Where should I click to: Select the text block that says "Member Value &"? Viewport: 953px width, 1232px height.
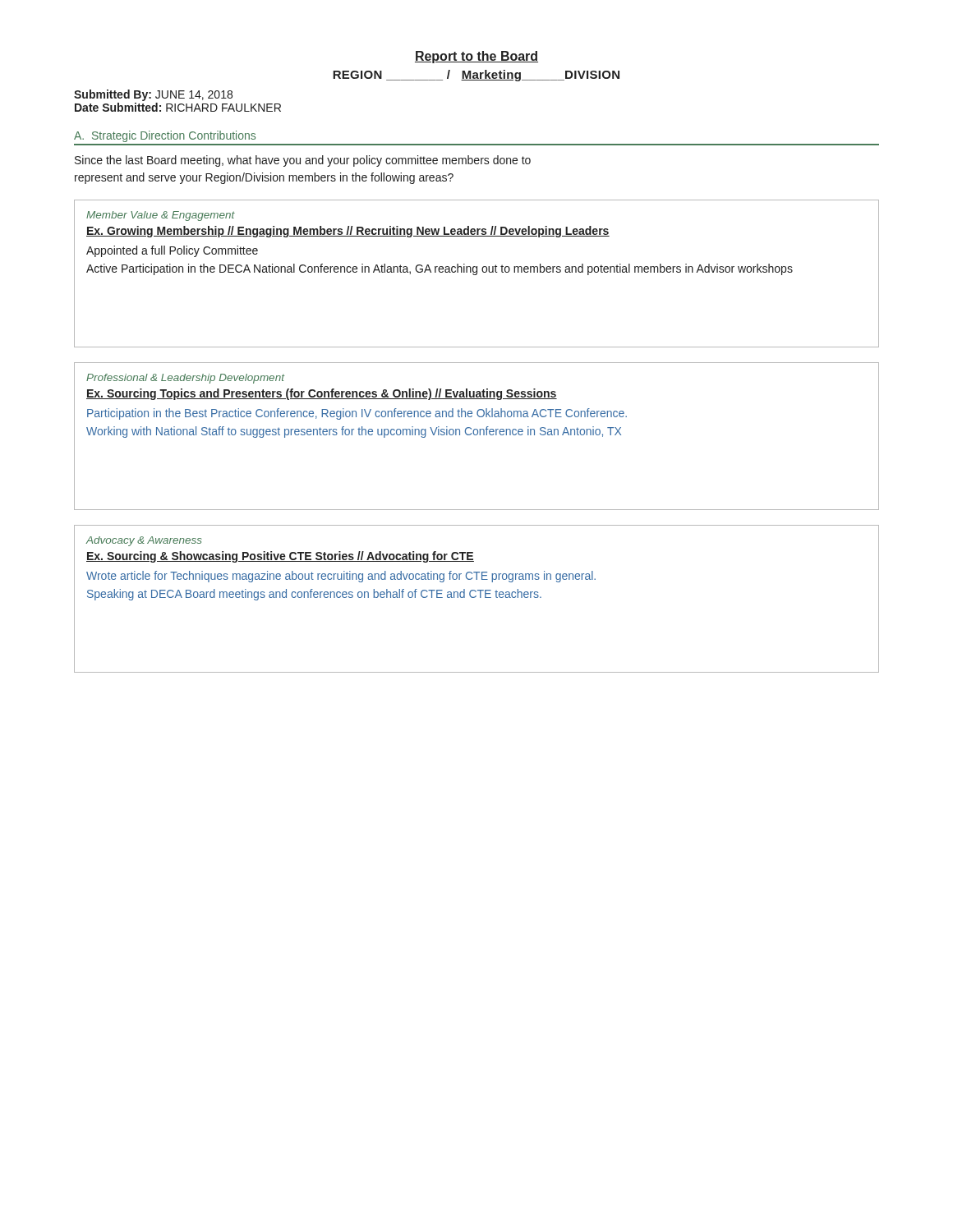pyautogui.click(x=476, y=243)
